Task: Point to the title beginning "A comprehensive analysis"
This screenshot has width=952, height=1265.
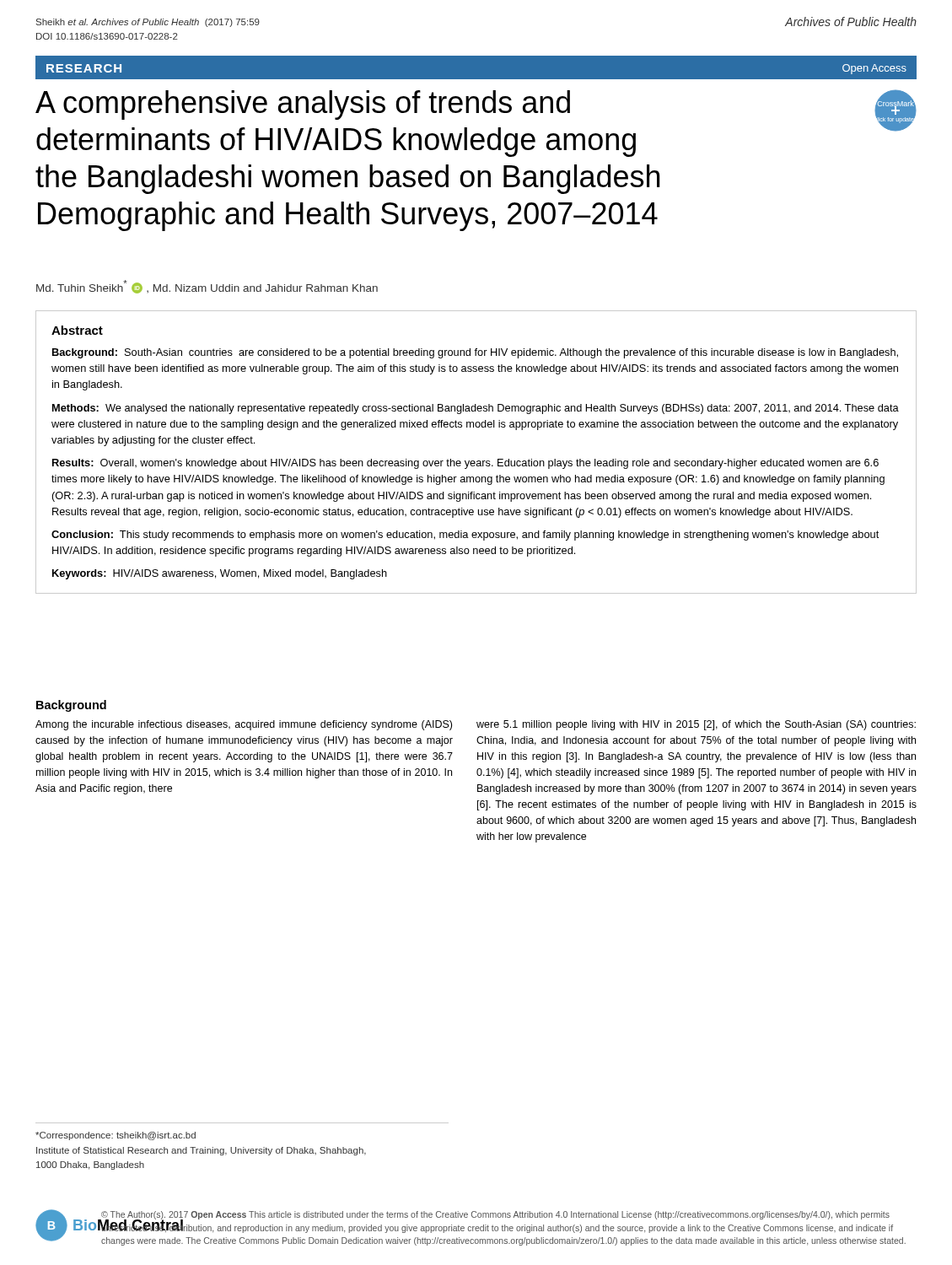Action: (440, 158)
